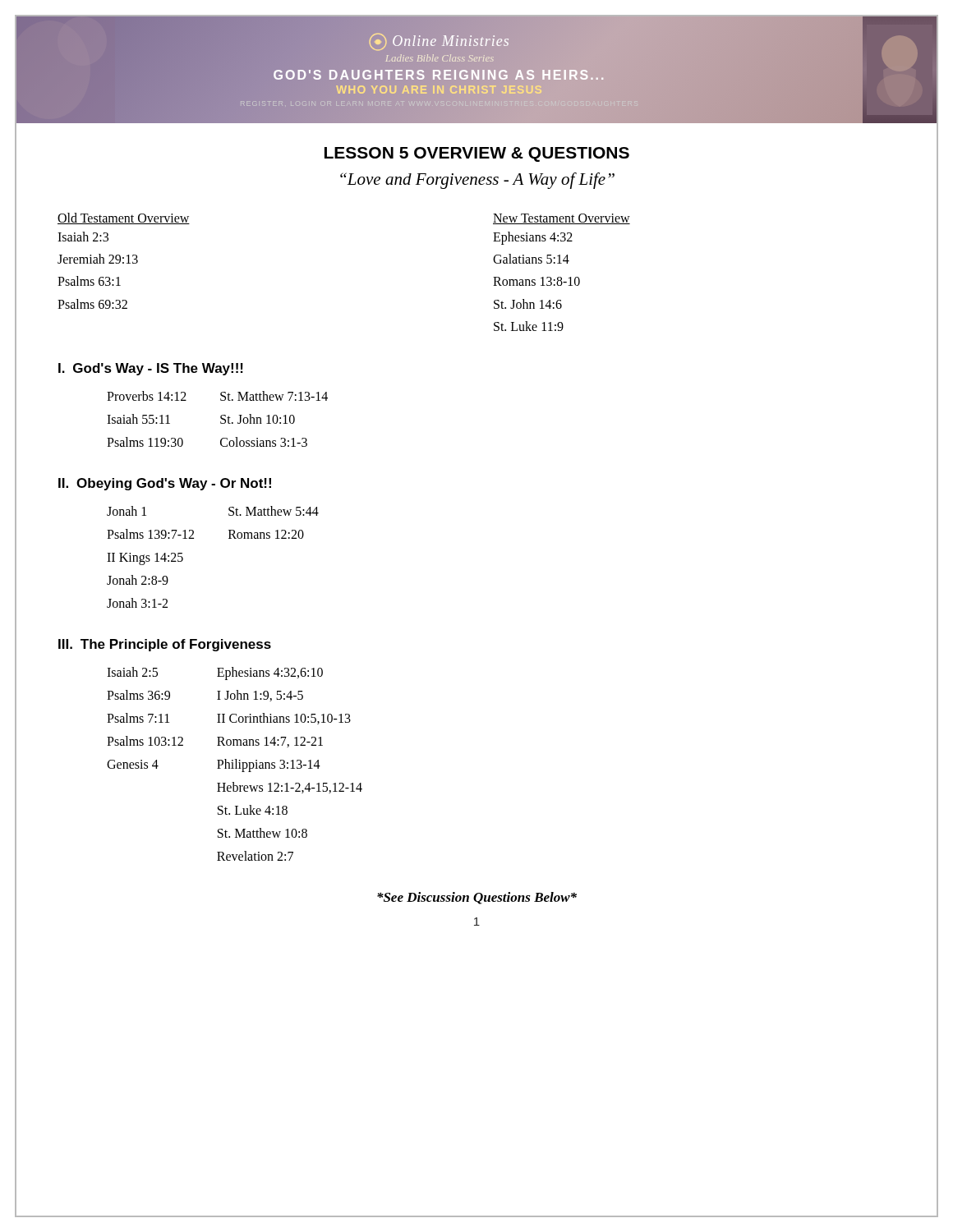
Task: Click where it says "Jeremiah 29:13"
Action: [98, 259]
